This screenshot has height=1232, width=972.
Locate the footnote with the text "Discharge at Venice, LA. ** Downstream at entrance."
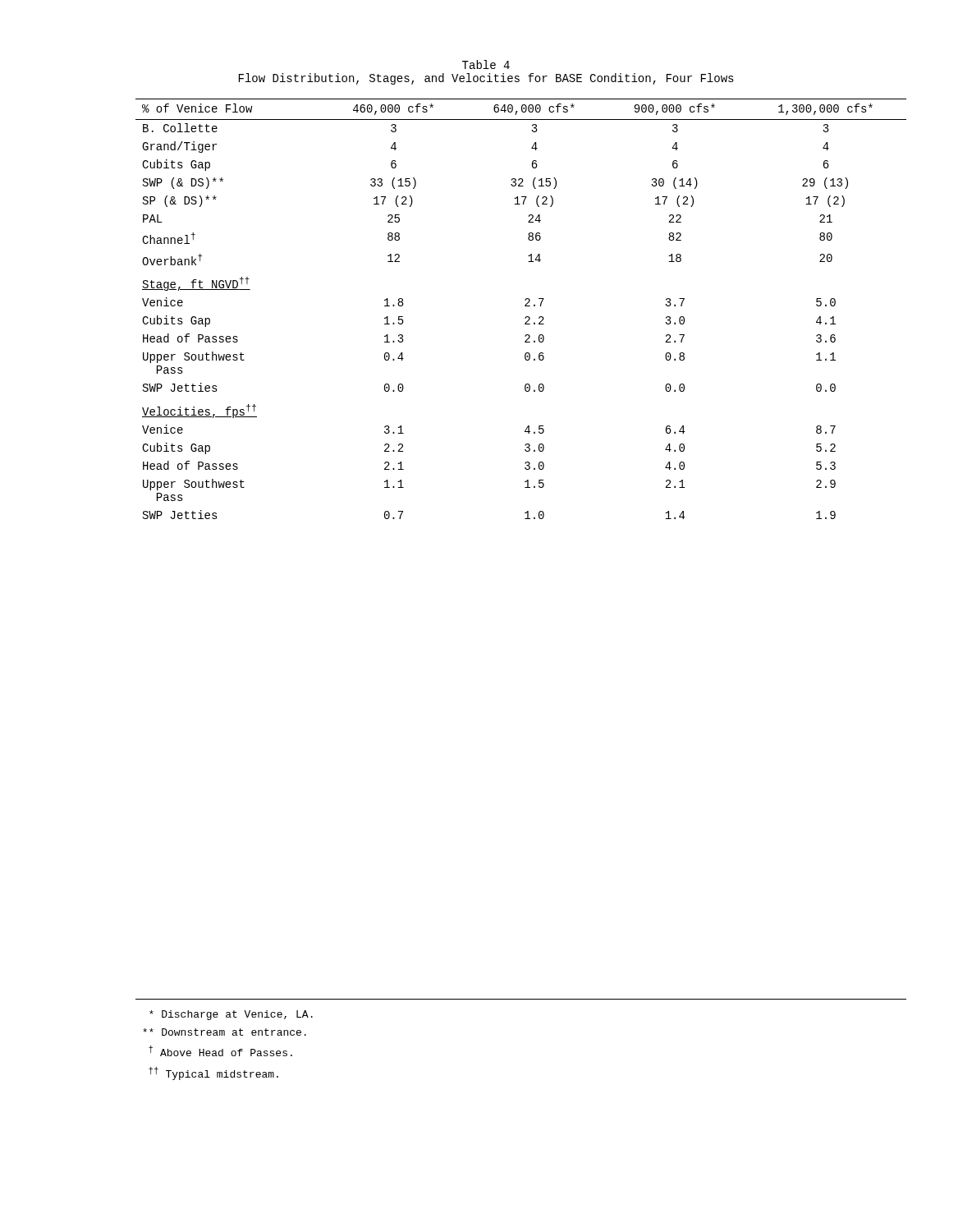tap(231, 1015)
